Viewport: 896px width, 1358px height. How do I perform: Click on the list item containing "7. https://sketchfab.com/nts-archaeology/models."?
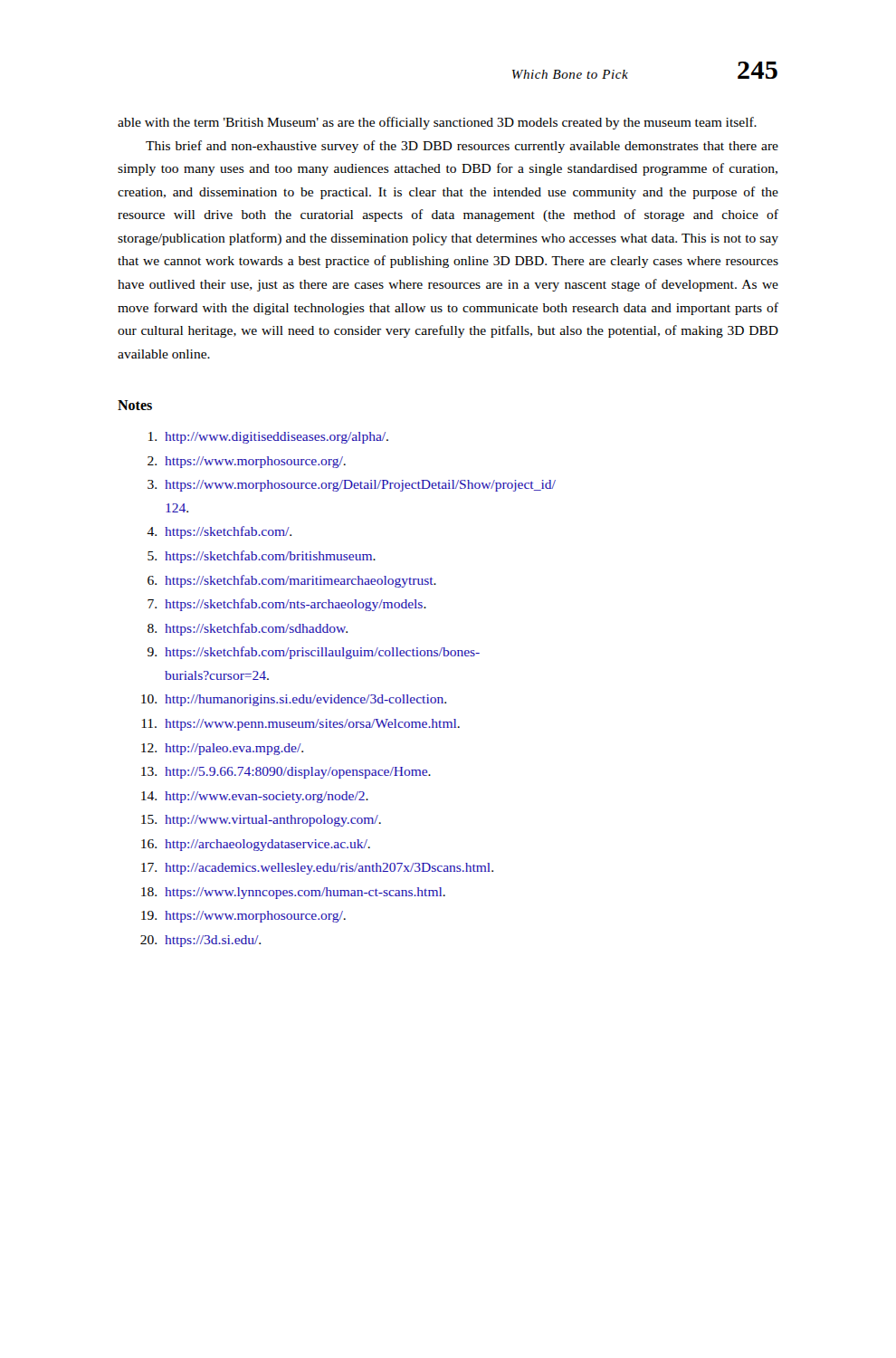(287, 605)
